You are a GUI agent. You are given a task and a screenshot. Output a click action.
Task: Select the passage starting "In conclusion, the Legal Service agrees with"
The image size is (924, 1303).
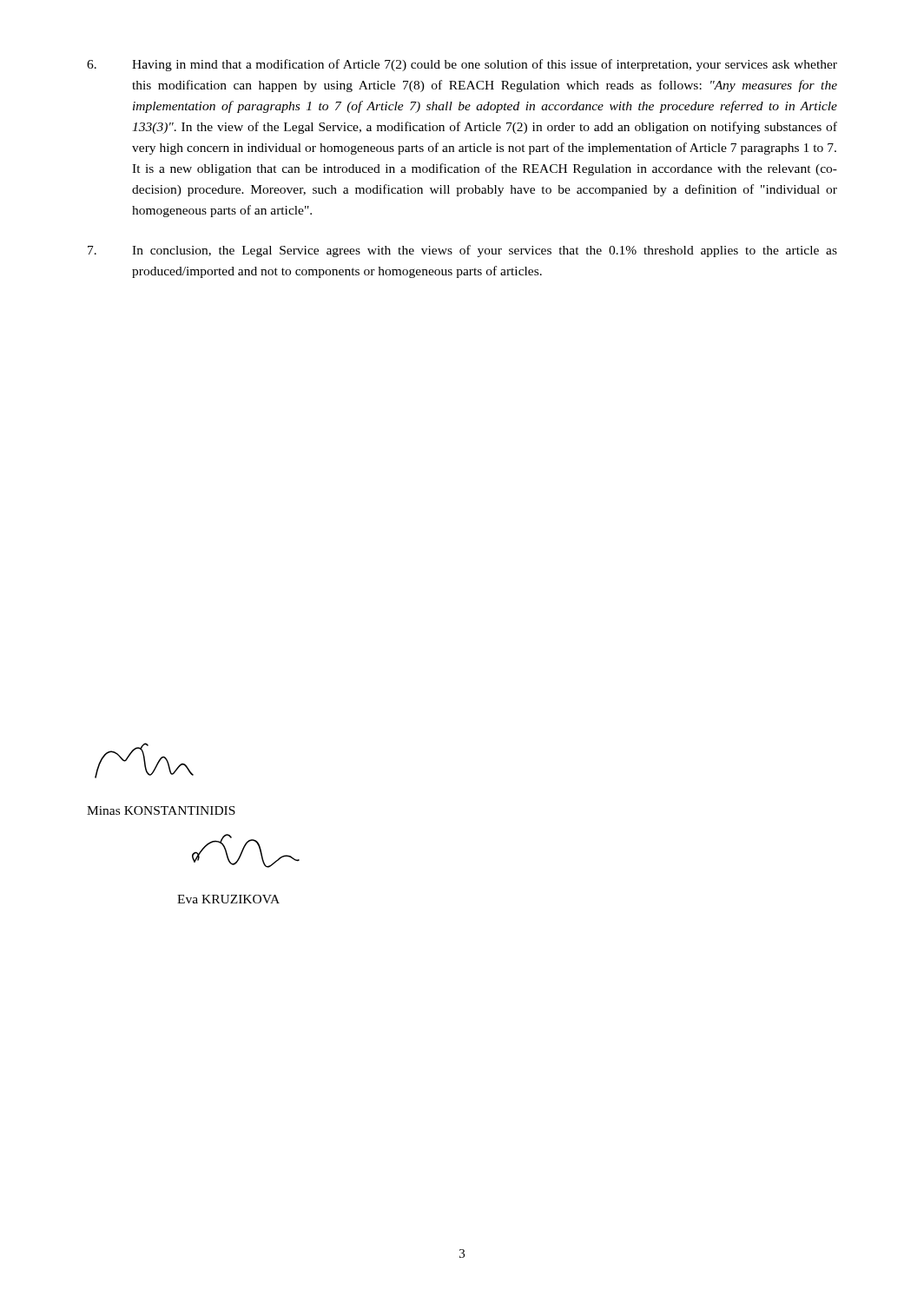462,261
